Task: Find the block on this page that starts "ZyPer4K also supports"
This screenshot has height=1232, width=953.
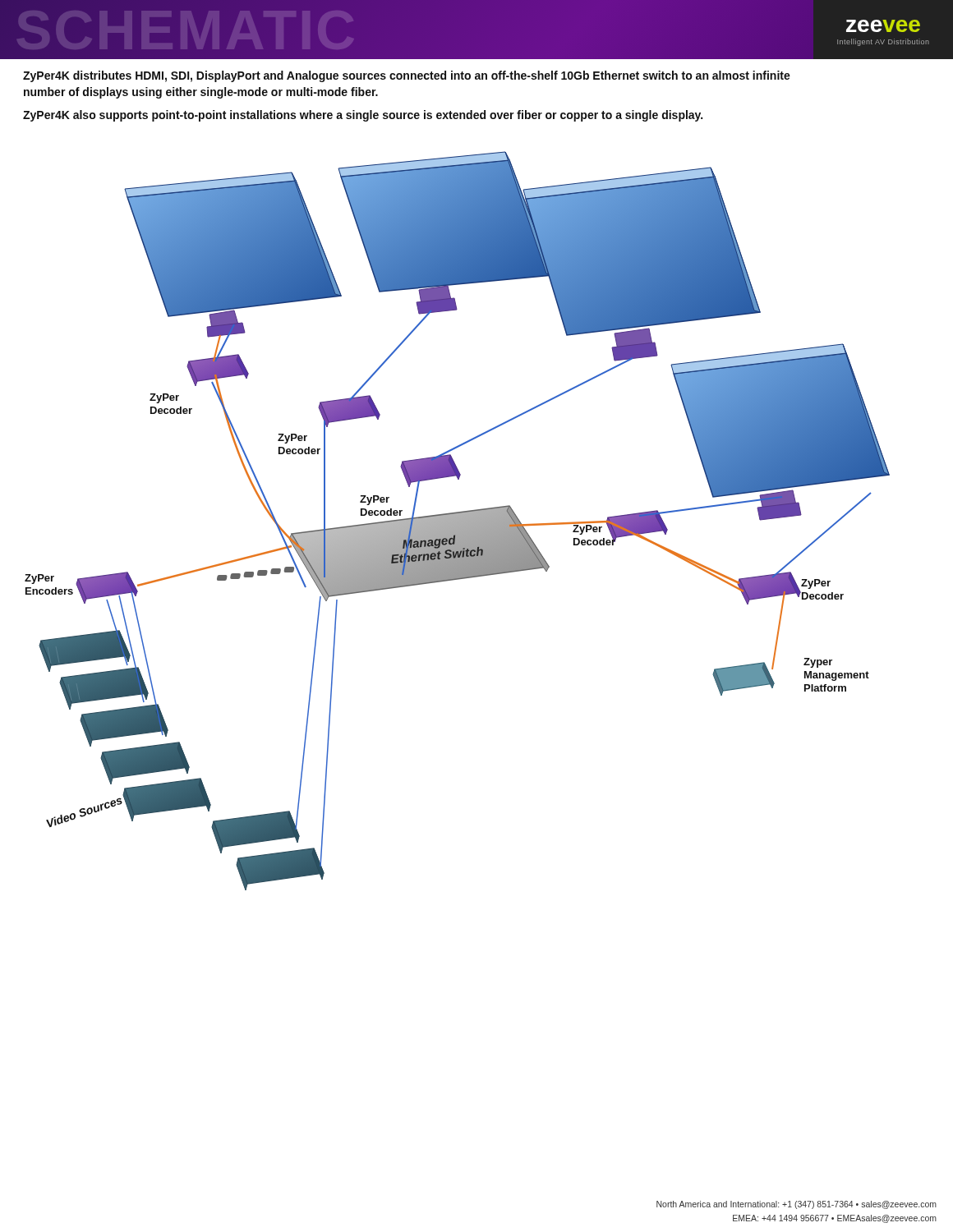Action: tap(410, 115)
